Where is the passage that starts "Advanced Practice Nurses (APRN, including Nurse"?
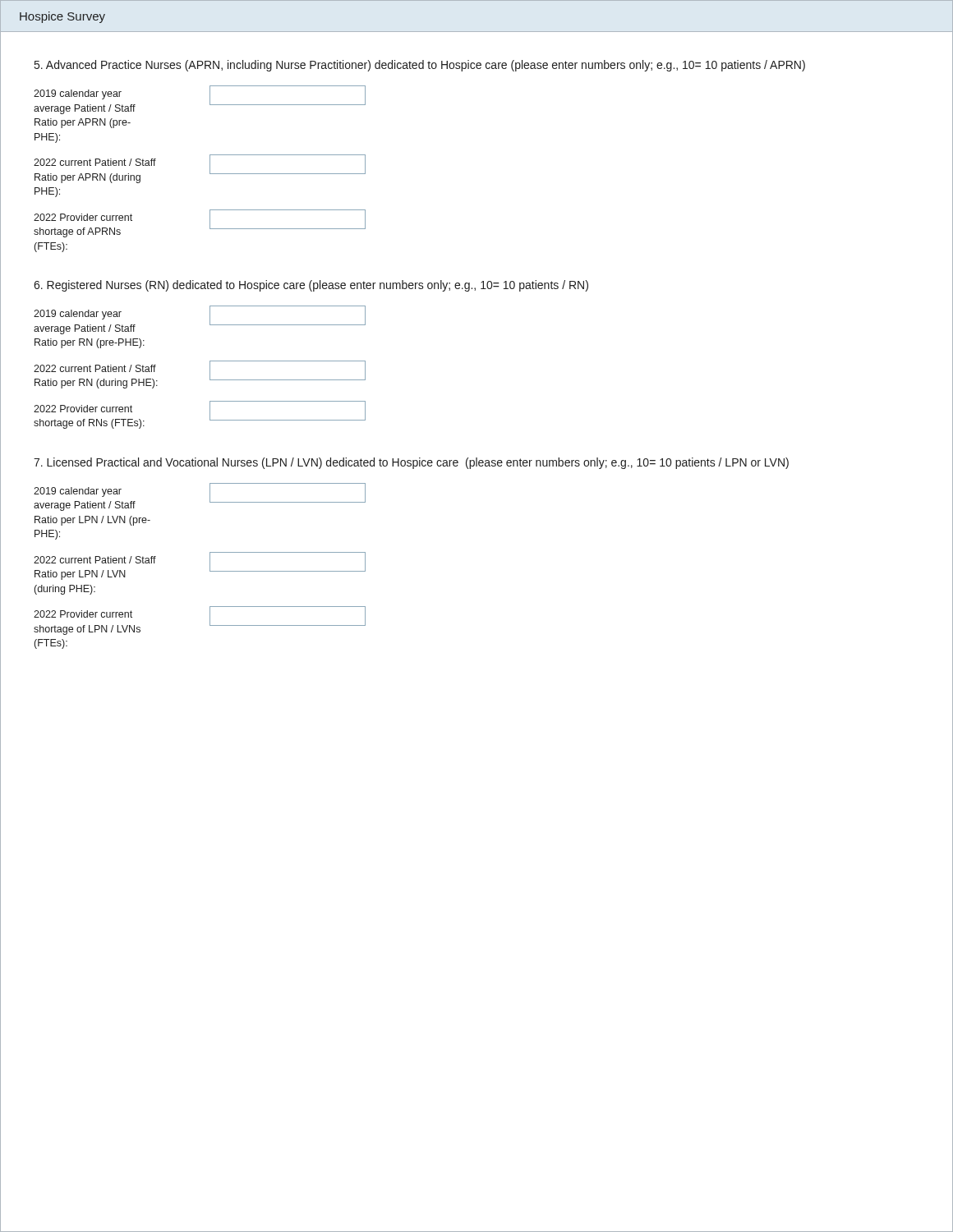953x1232 pixels. point(420,65)
